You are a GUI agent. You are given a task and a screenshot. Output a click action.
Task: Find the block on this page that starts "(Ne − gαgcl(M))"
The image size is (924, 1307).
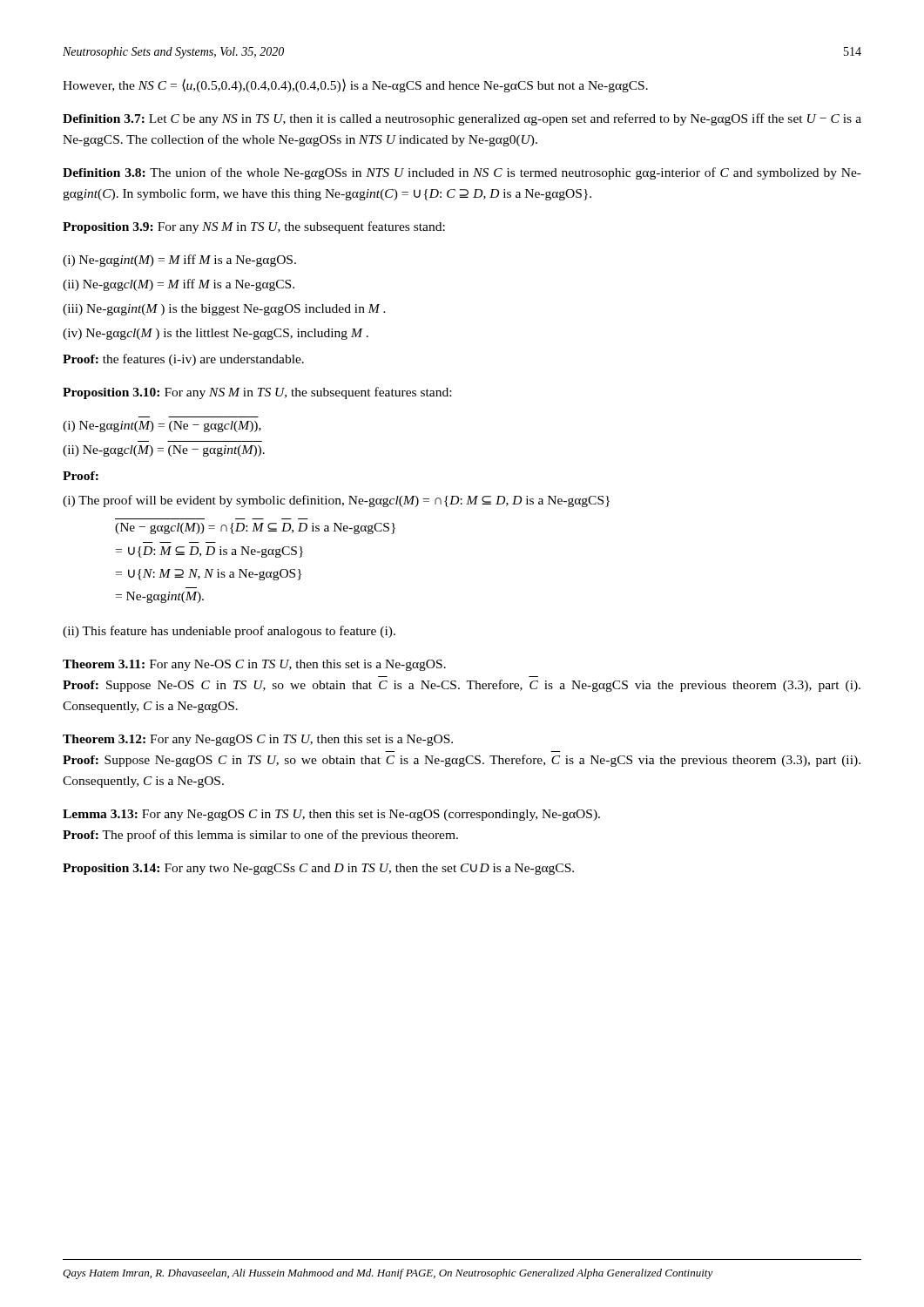click(x=256, y=562)
